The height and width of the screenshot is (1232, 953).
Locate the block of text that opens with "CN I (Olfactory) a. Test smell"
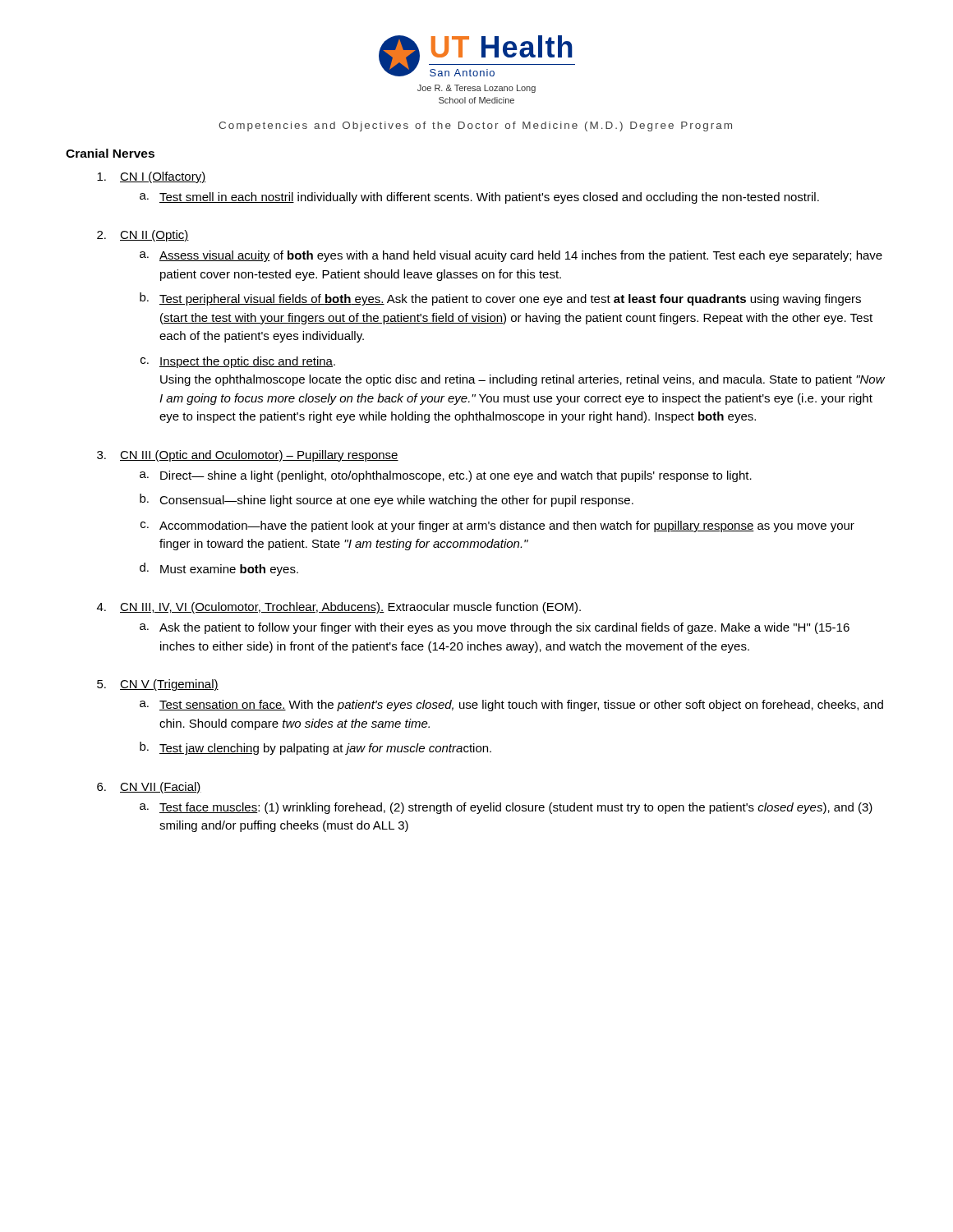(x=476, y=191)
